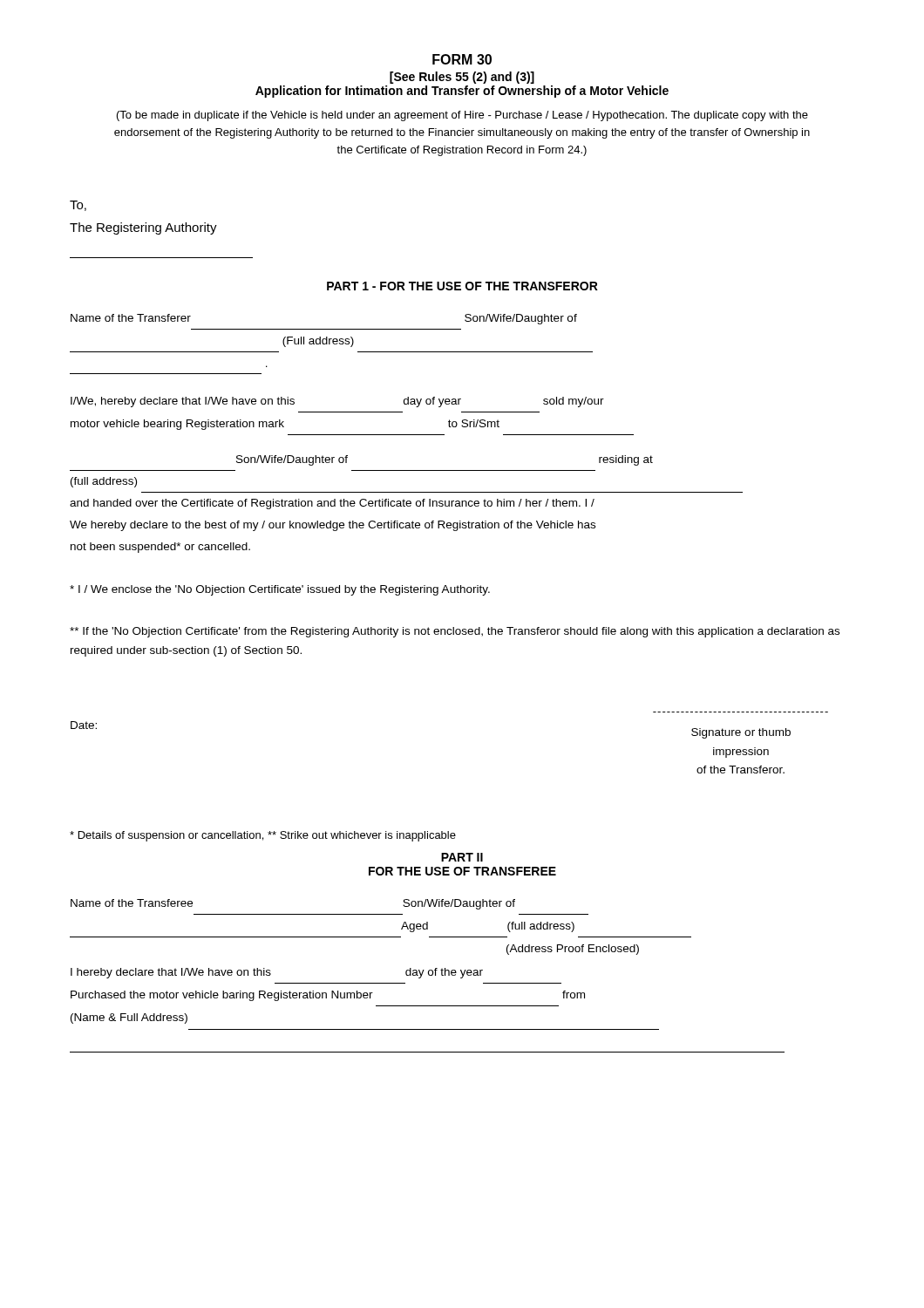Locate the text that says "Signature or thumb impression of the Transferor."
The height and width of the screenshot is (1308, 924).
click(x=741, y=740)
